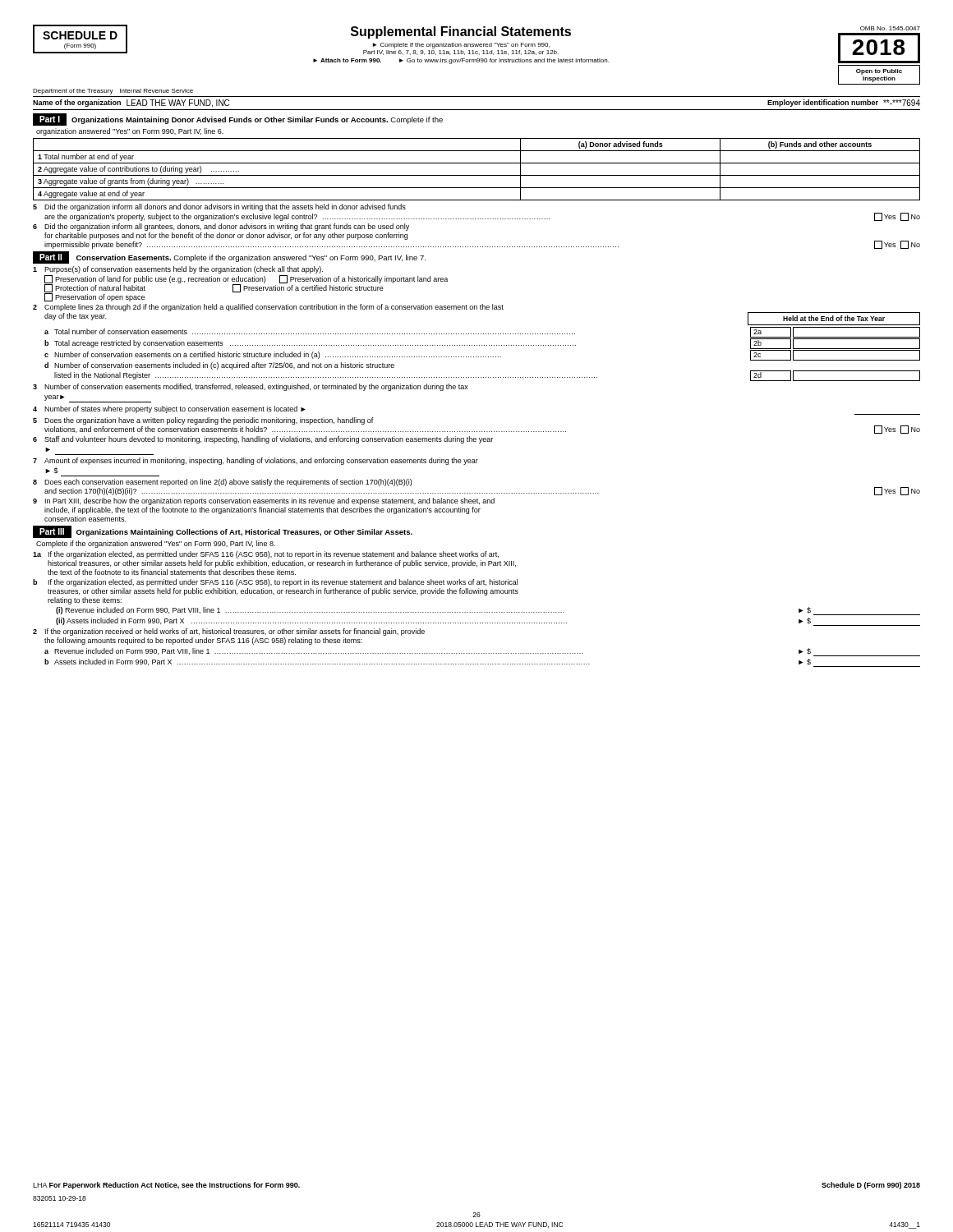Find the block on this page that starts "organization answered "Yes" on Form 990, Part"
The width and height of the screenshot is (953, 1232).
click(x=130, y=131)
